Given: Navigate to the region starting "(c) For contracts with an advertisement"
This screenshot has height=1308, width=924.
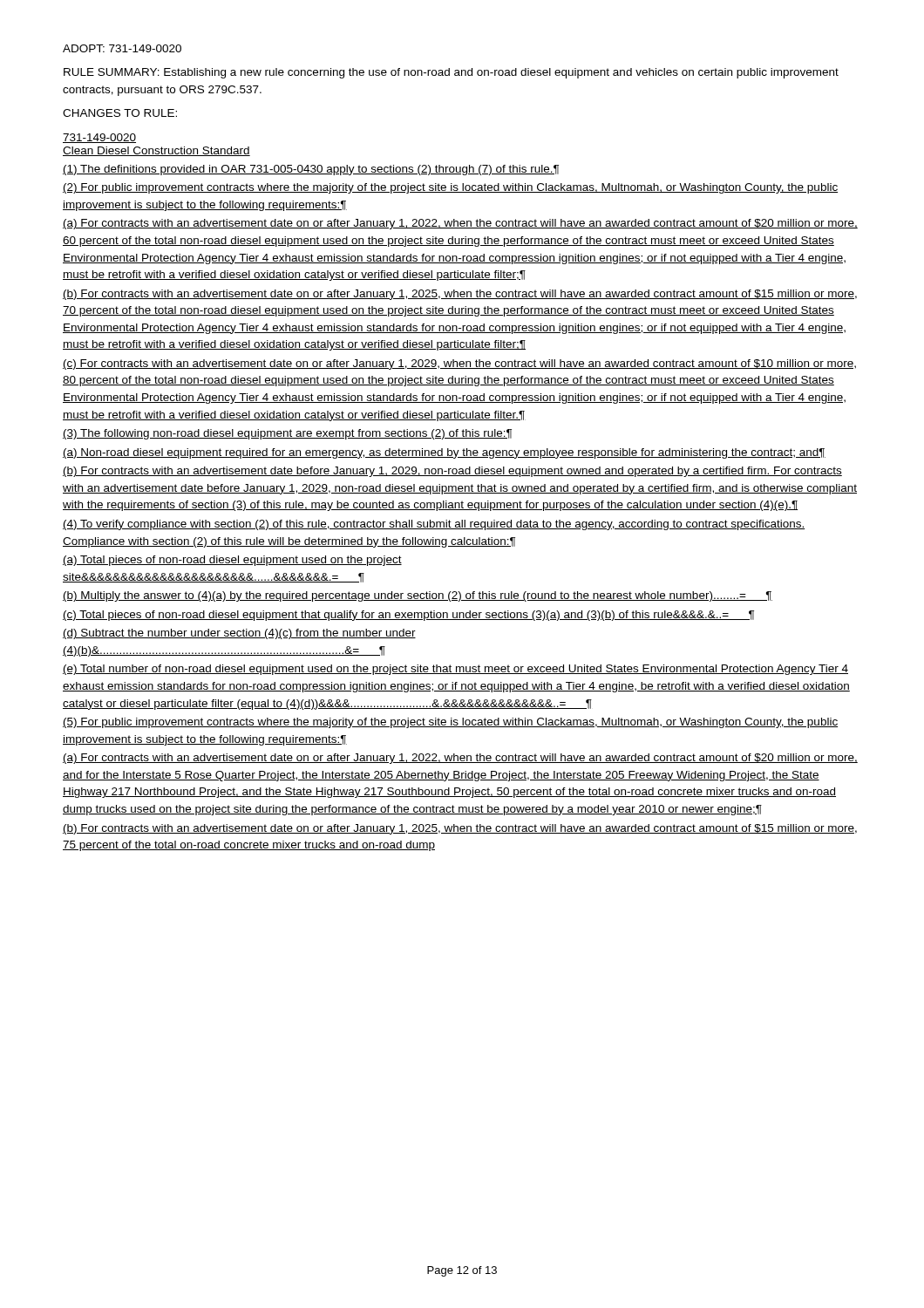Looking at the screenshot, I should (460, 389).
